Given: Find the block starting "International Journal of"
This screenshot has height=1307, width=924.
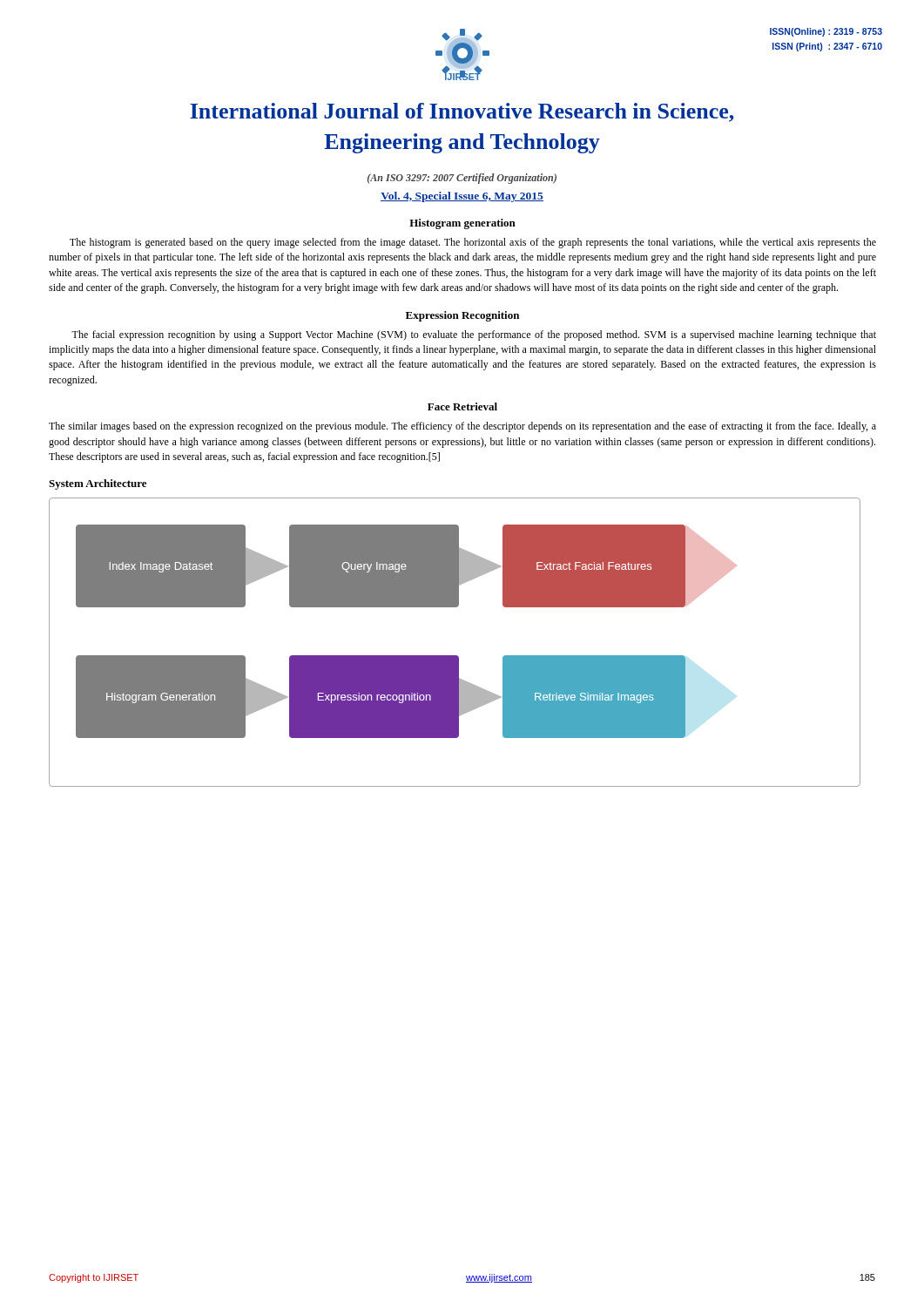Looking at the screenshot, I should click(462, 126).
